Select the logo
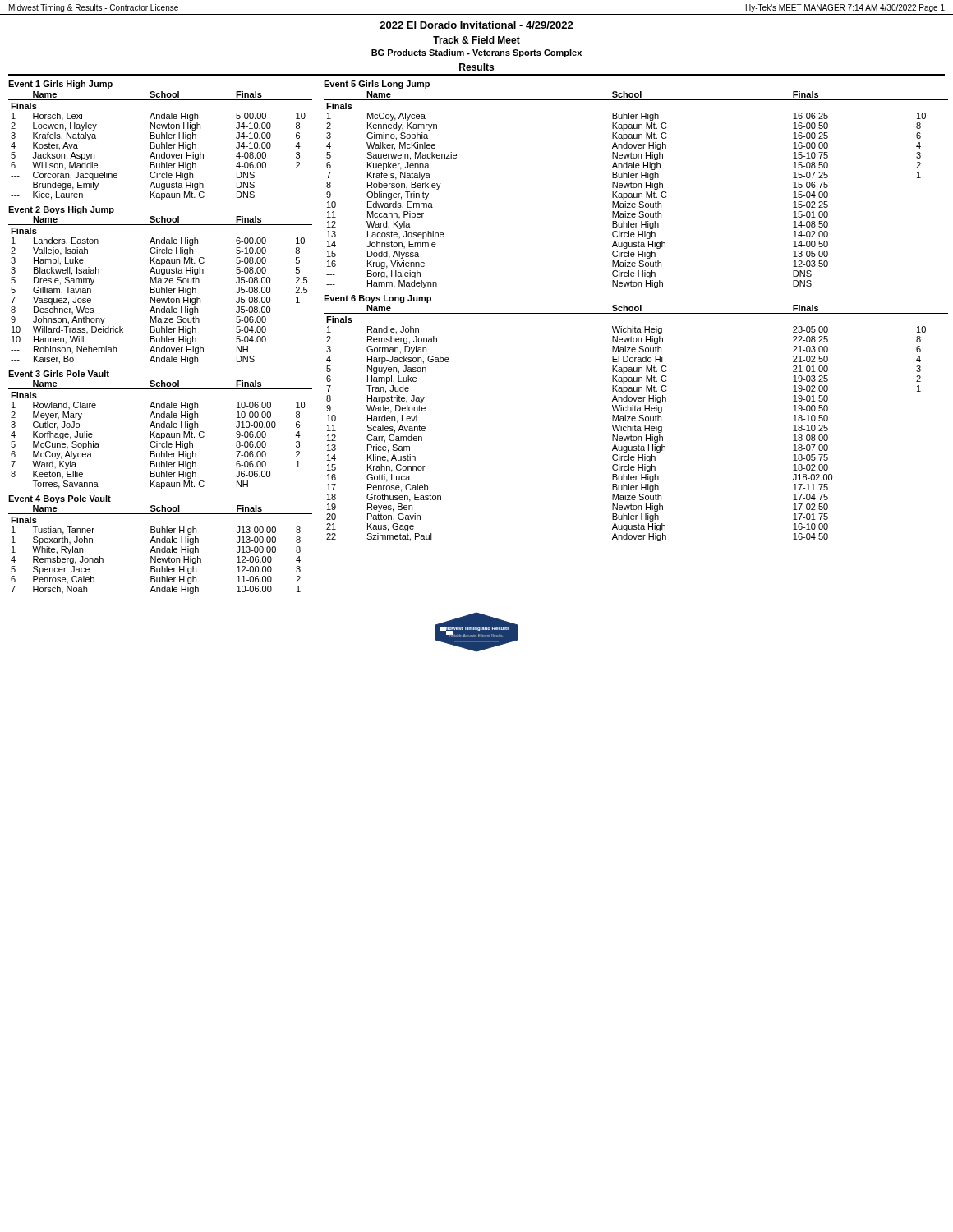 pyautogui.click(x=476, y=632)
